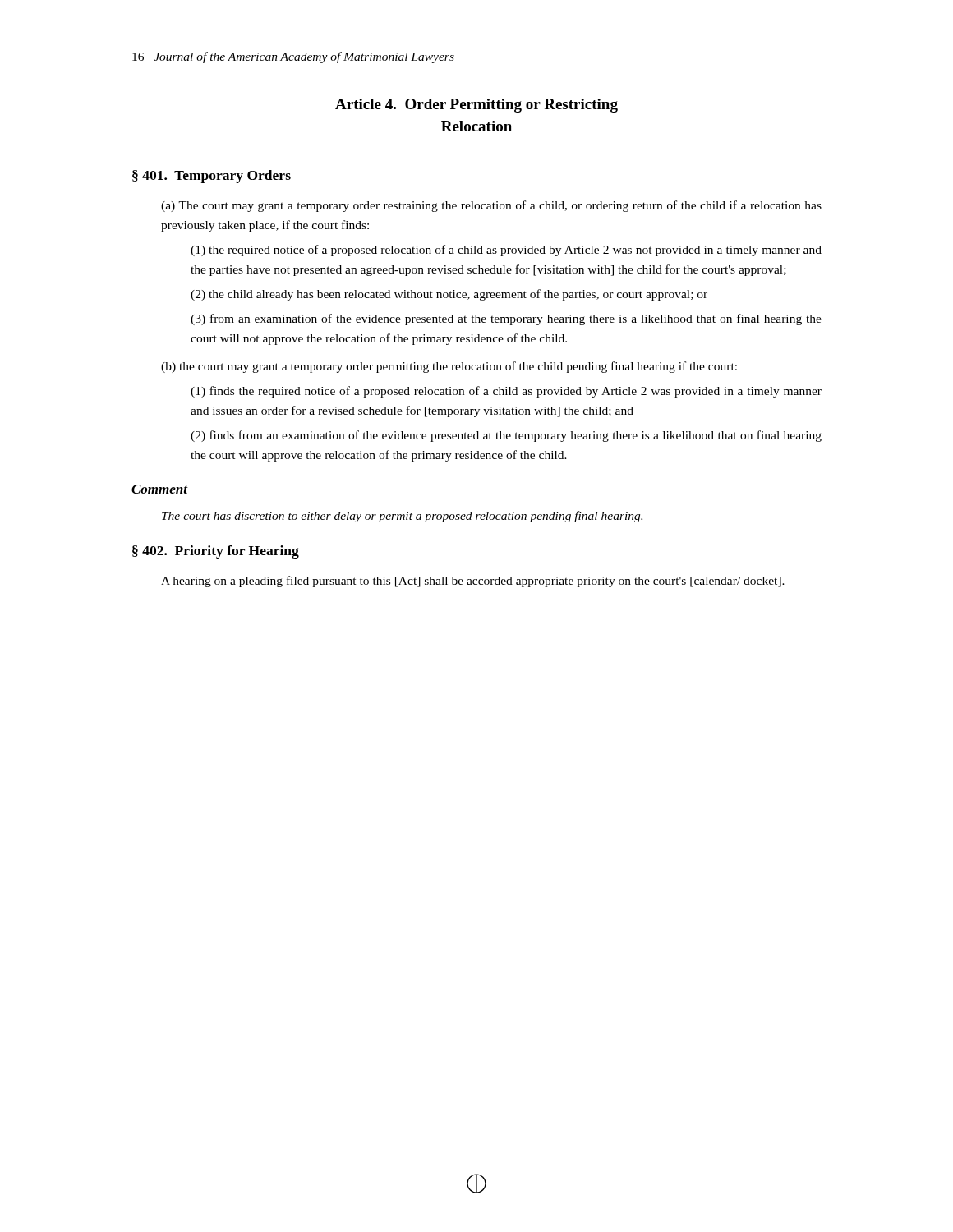Click the passage that begins "A hearing on"
The height and width of the screenshot is (1232, 953).
473,581
